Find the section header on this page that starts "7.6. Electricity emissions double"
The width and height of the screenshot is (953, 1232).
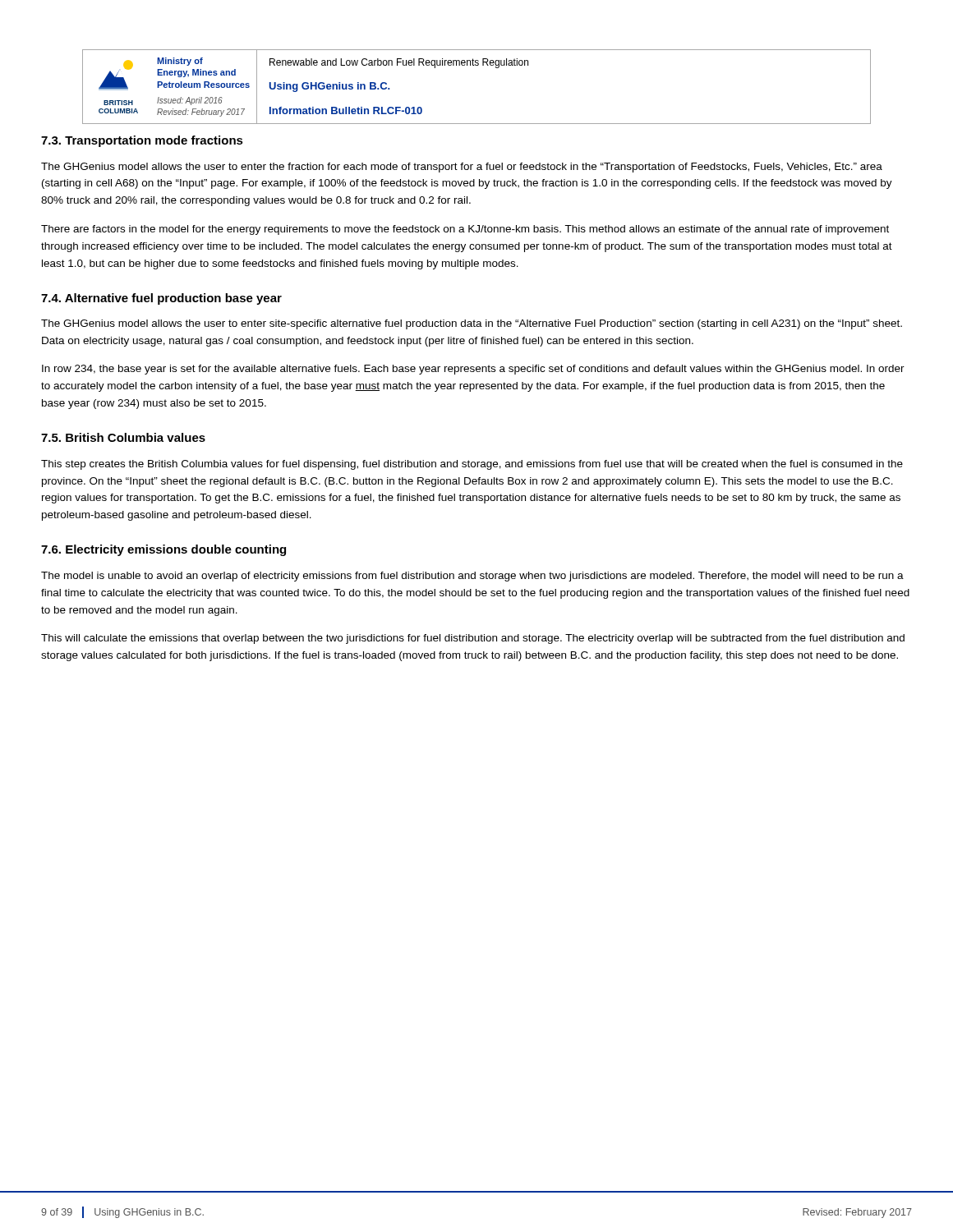(164, 549)
